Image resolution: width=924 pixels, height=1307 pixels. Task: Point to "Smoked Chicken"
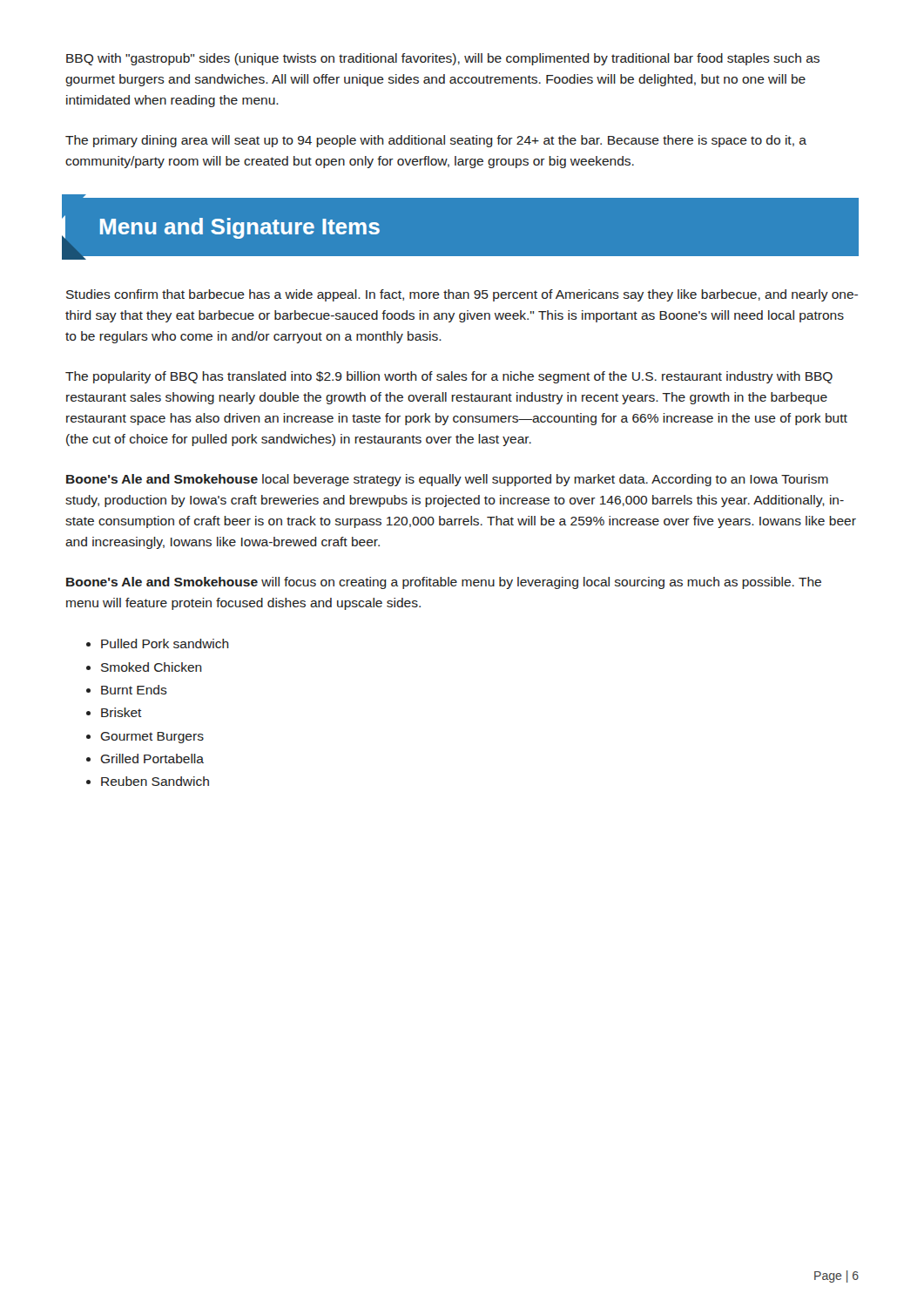coord(151,667)
